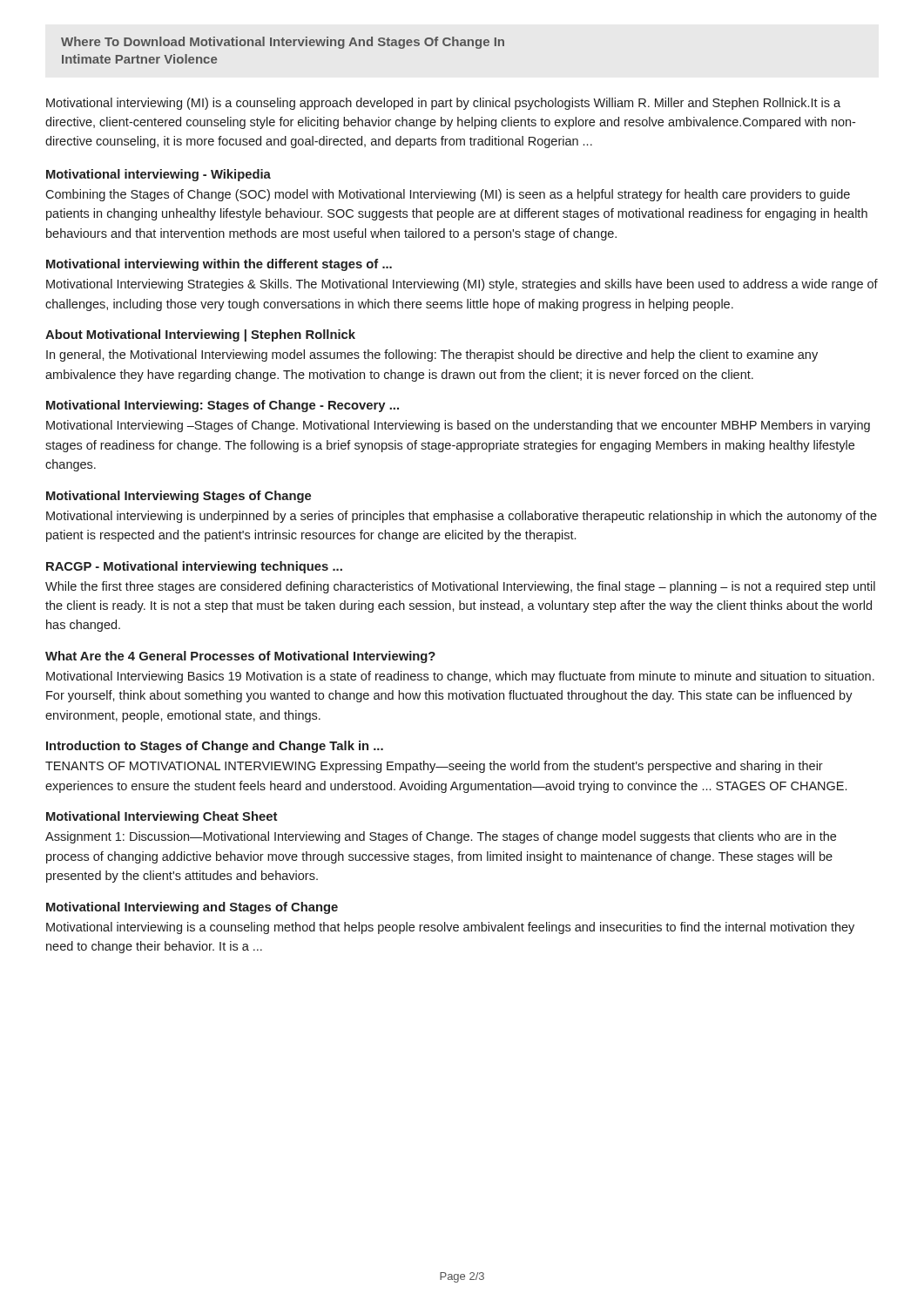Click on the text block containing "Motivational Interviewing Strategies"

point(461,294)
